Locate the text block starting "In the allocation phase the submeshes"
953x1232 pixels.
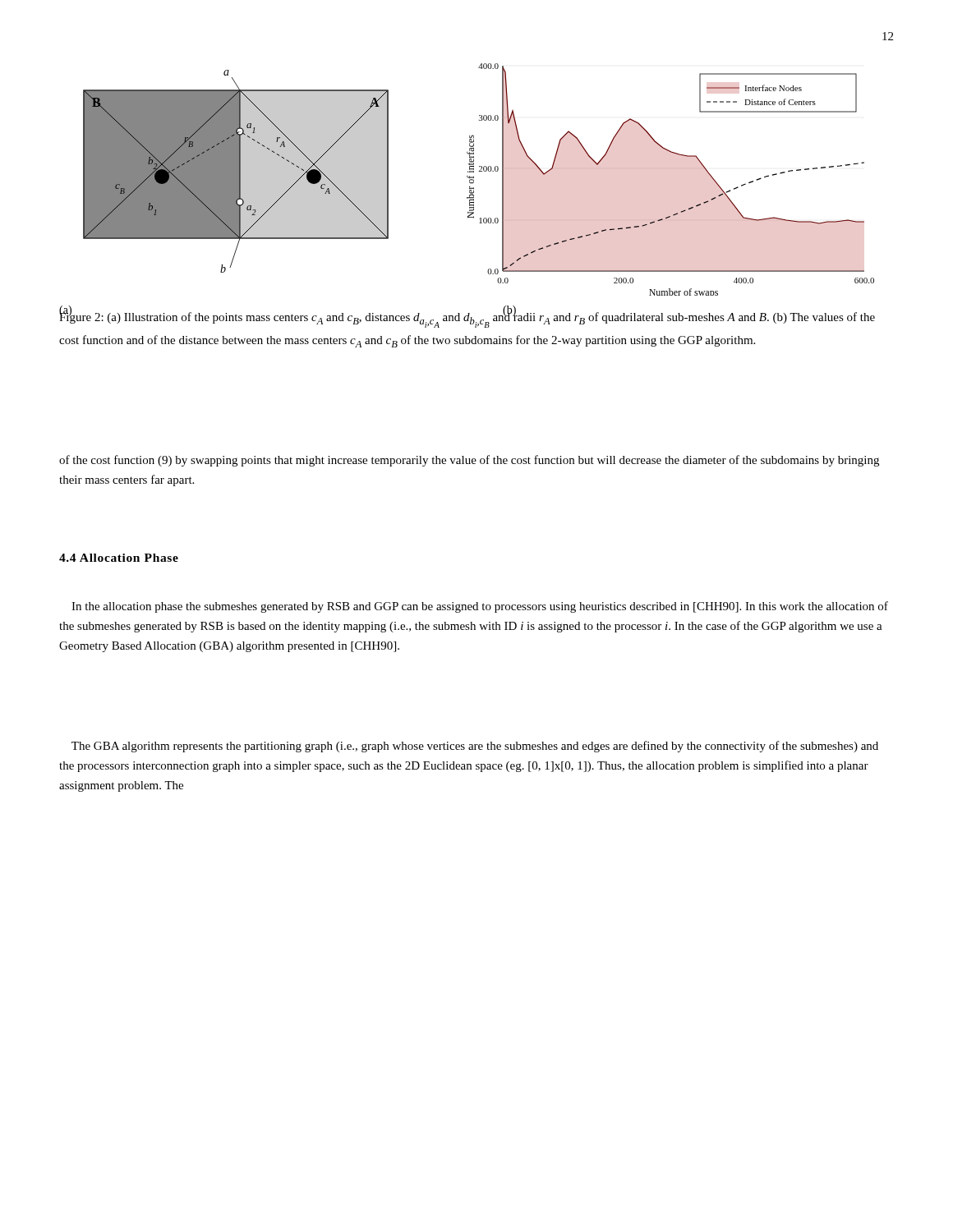pyautogui.click(x=474, y=626)
